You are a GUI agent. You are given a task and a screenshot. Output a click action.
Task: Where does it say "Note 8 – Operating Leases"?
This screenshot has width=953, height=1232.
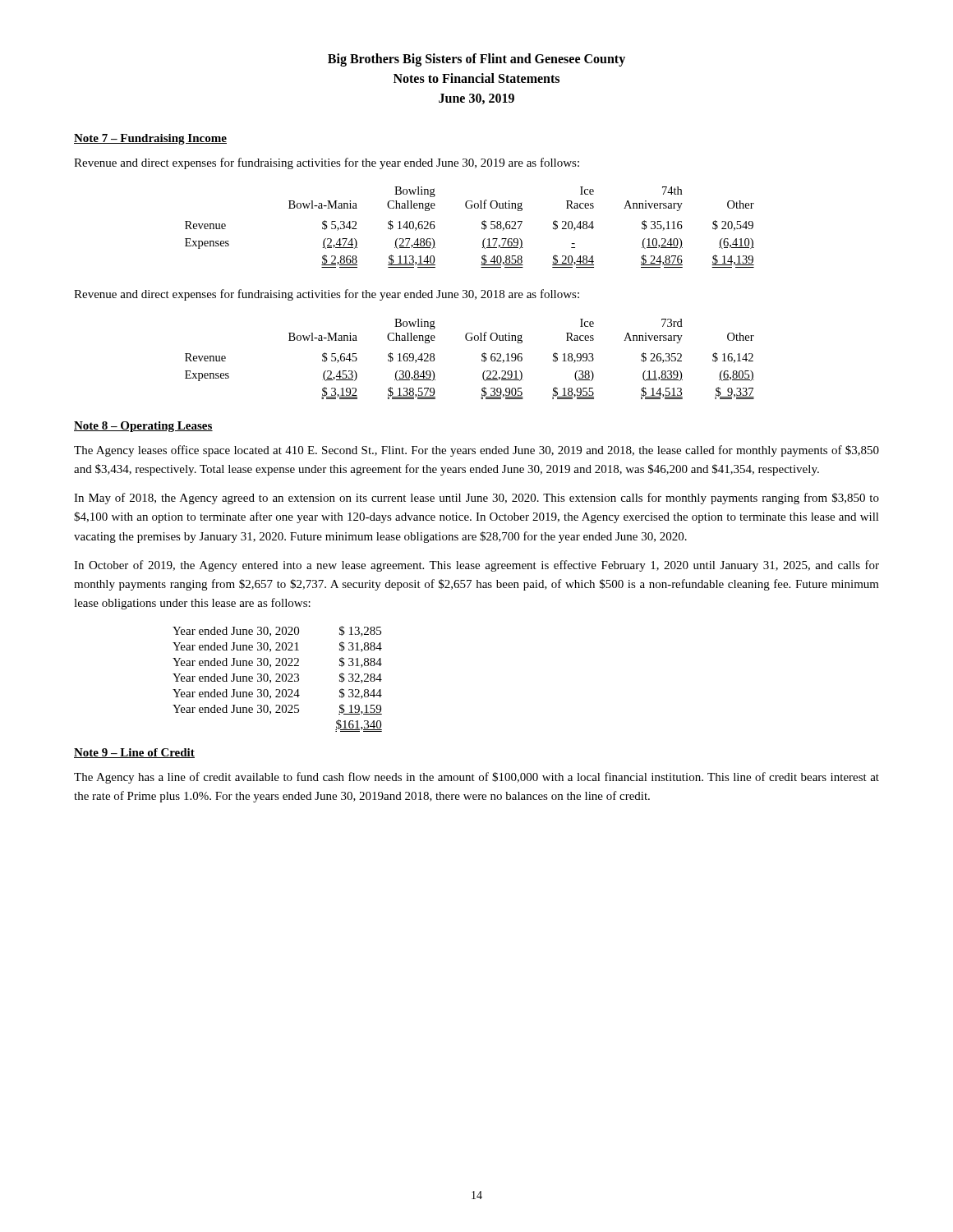(x=143, y=425)
